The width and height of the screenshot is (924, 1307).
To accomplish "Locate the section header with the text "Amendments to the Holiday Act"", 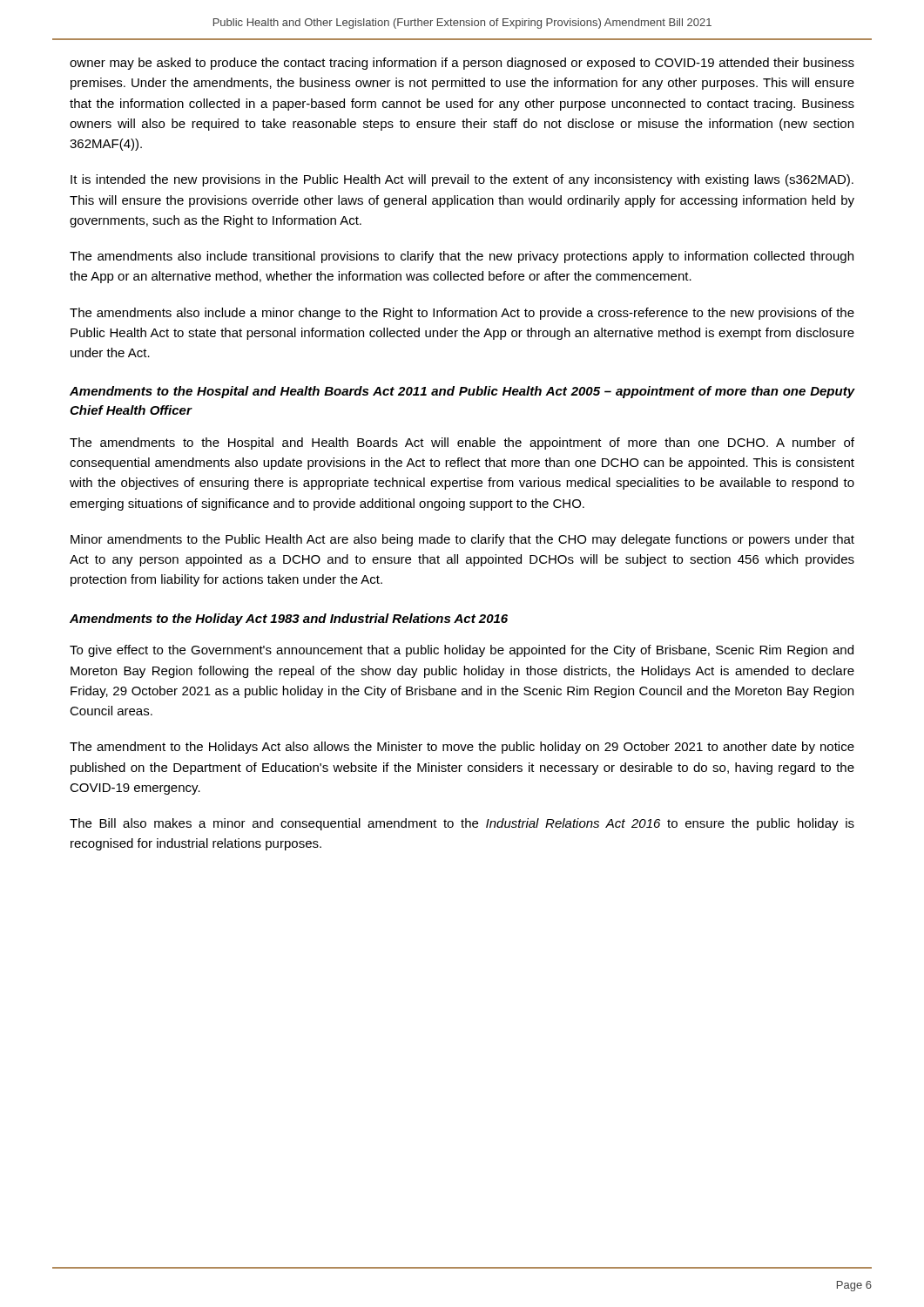I will coord(289,618).
